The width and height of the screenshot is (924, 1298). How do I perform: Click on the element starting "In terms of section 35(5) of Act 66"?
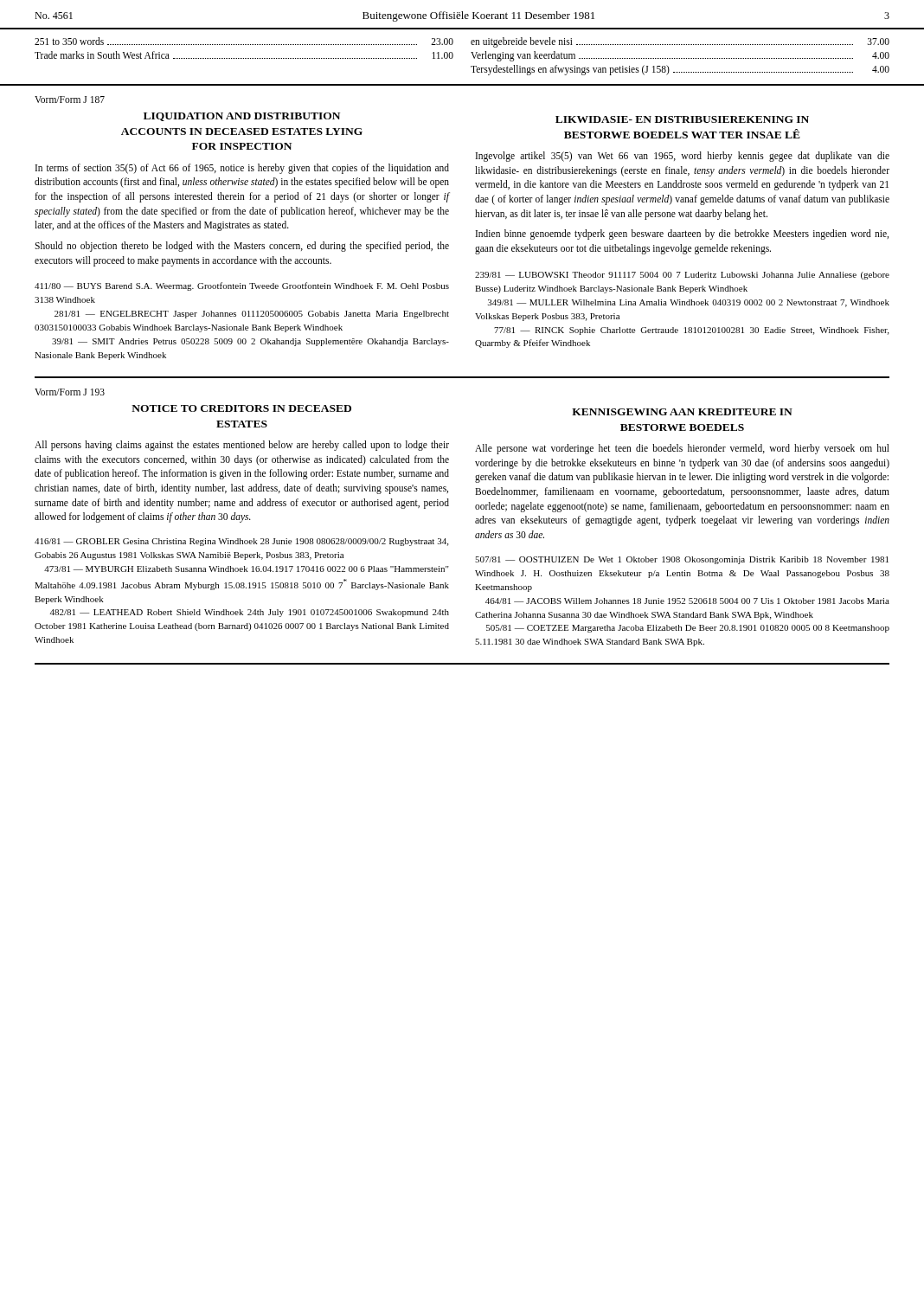pyautogui.click(x=242, y=196)
